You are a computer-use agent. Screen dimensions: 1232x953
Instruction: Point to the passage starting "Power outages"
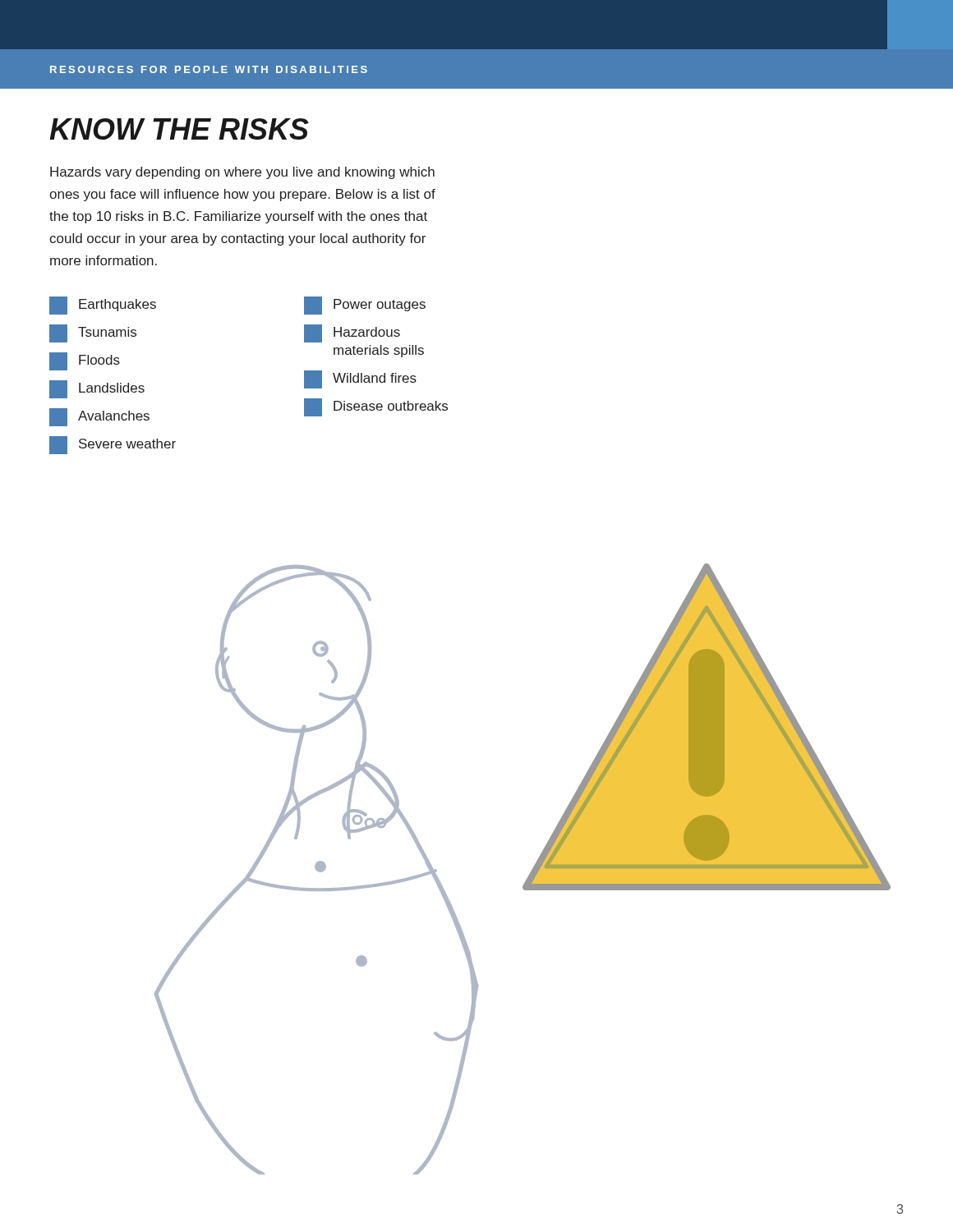pos(365,305)
